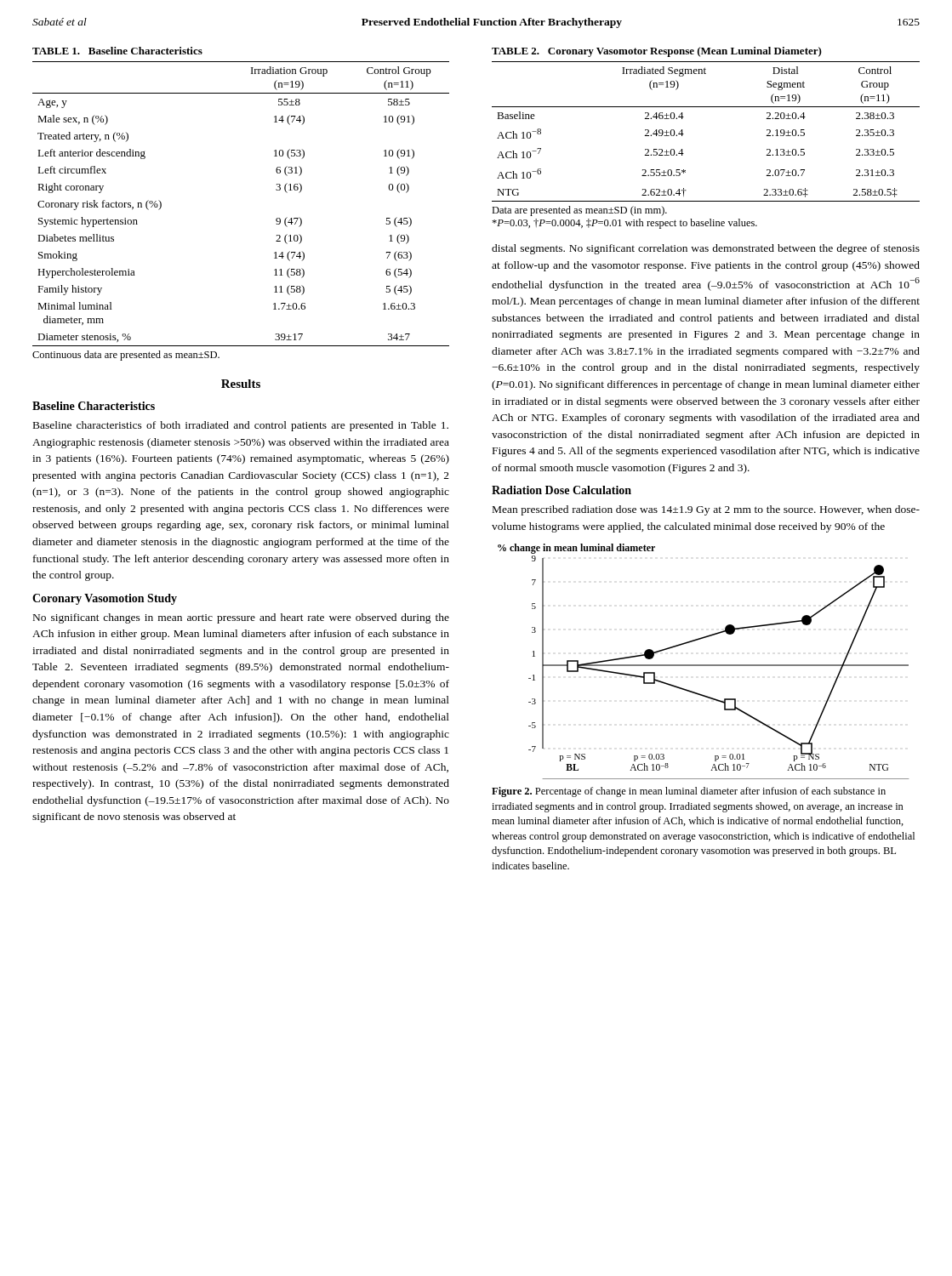952x1276 pixels.
Task: Find the table that mentions "11 (58)"
Action: tap(241, 203)
